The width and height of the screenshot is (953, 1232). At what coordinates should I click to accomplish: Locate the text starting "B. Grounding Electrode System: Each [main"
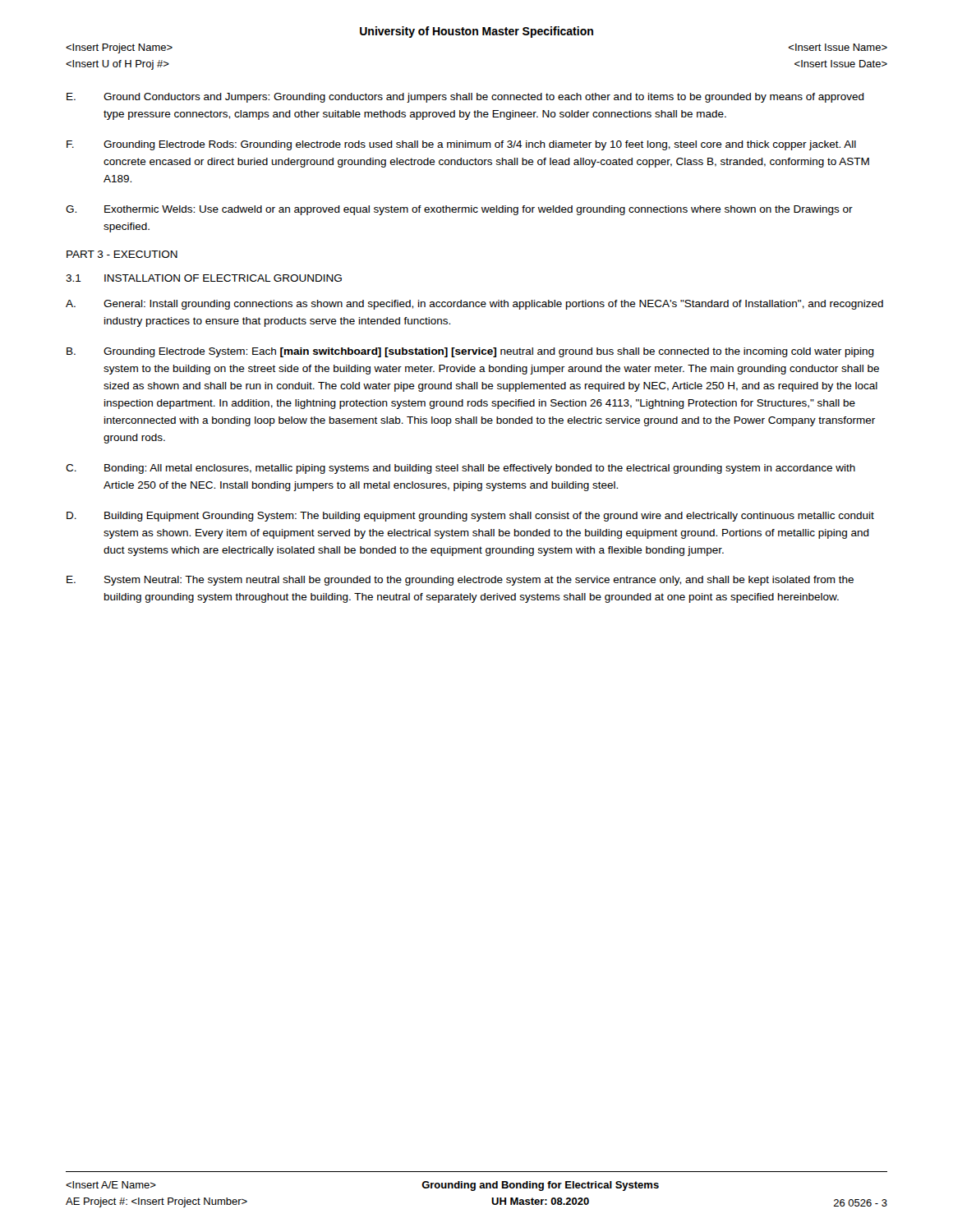coord(476,395)
